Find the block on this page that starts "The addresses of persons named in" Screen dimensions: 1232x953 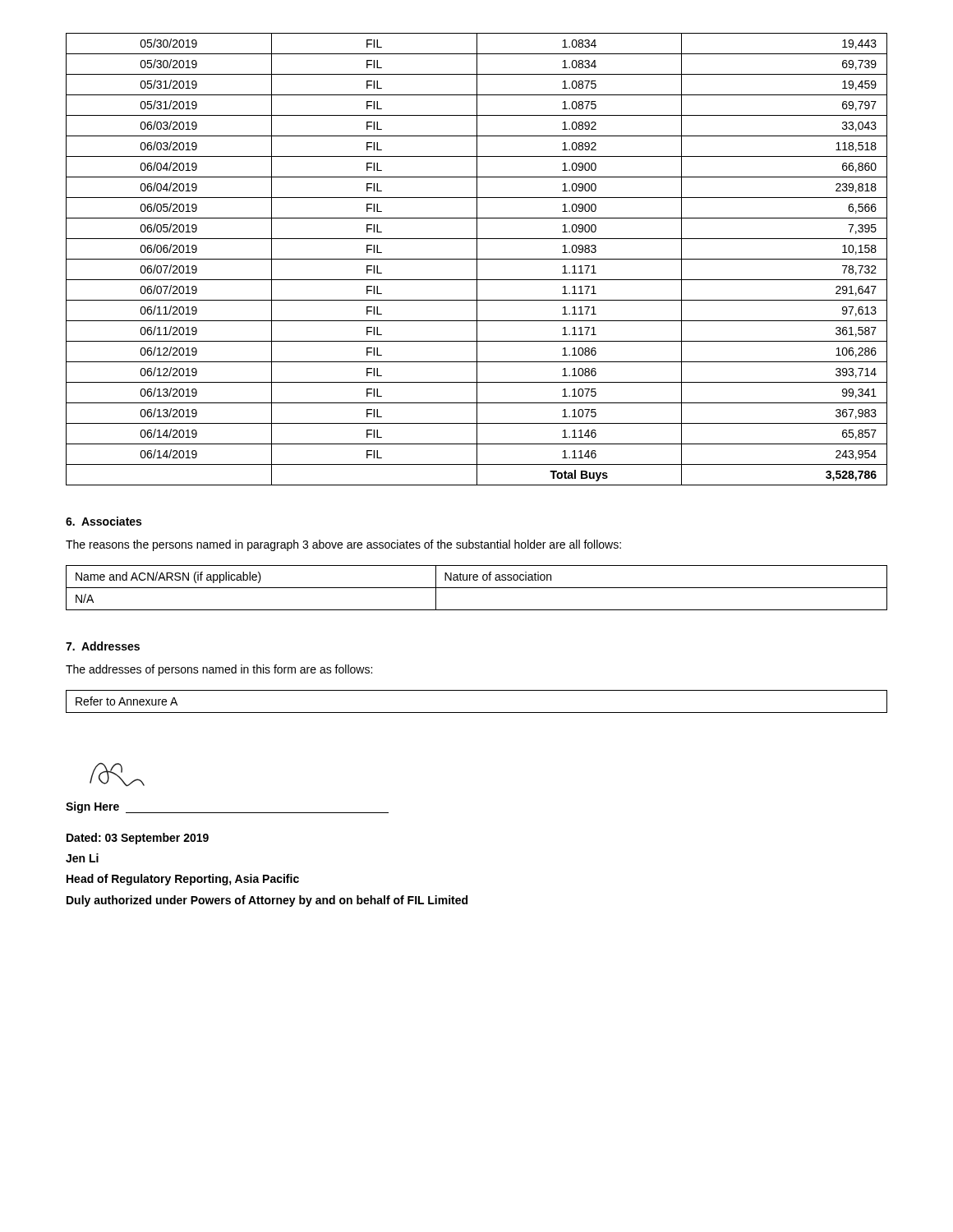pyautogui.click(x=219, y=669)
